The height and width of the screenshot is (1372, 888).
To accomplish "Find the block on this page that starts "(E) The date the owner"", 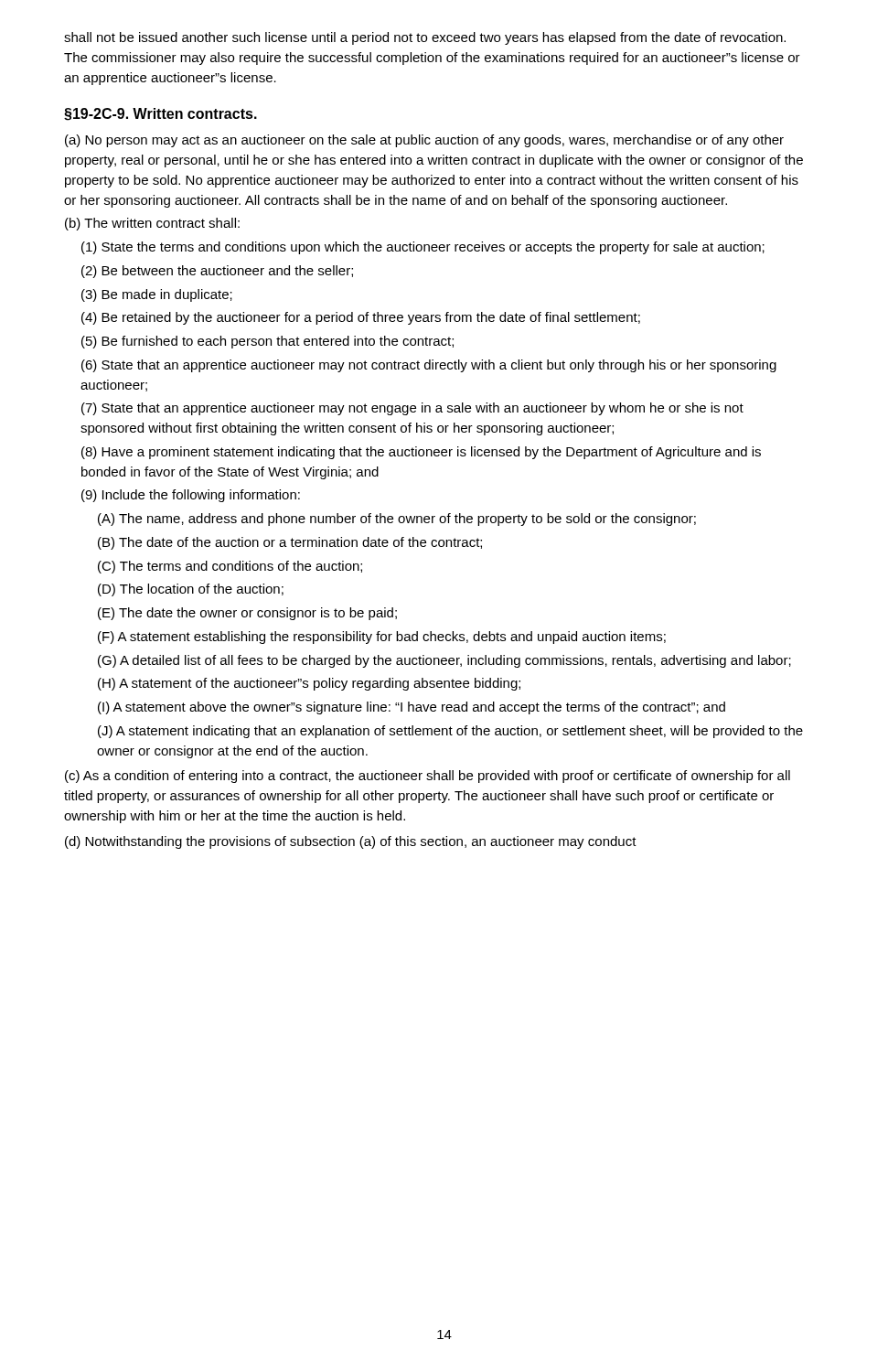I will [x=247, y=613].
